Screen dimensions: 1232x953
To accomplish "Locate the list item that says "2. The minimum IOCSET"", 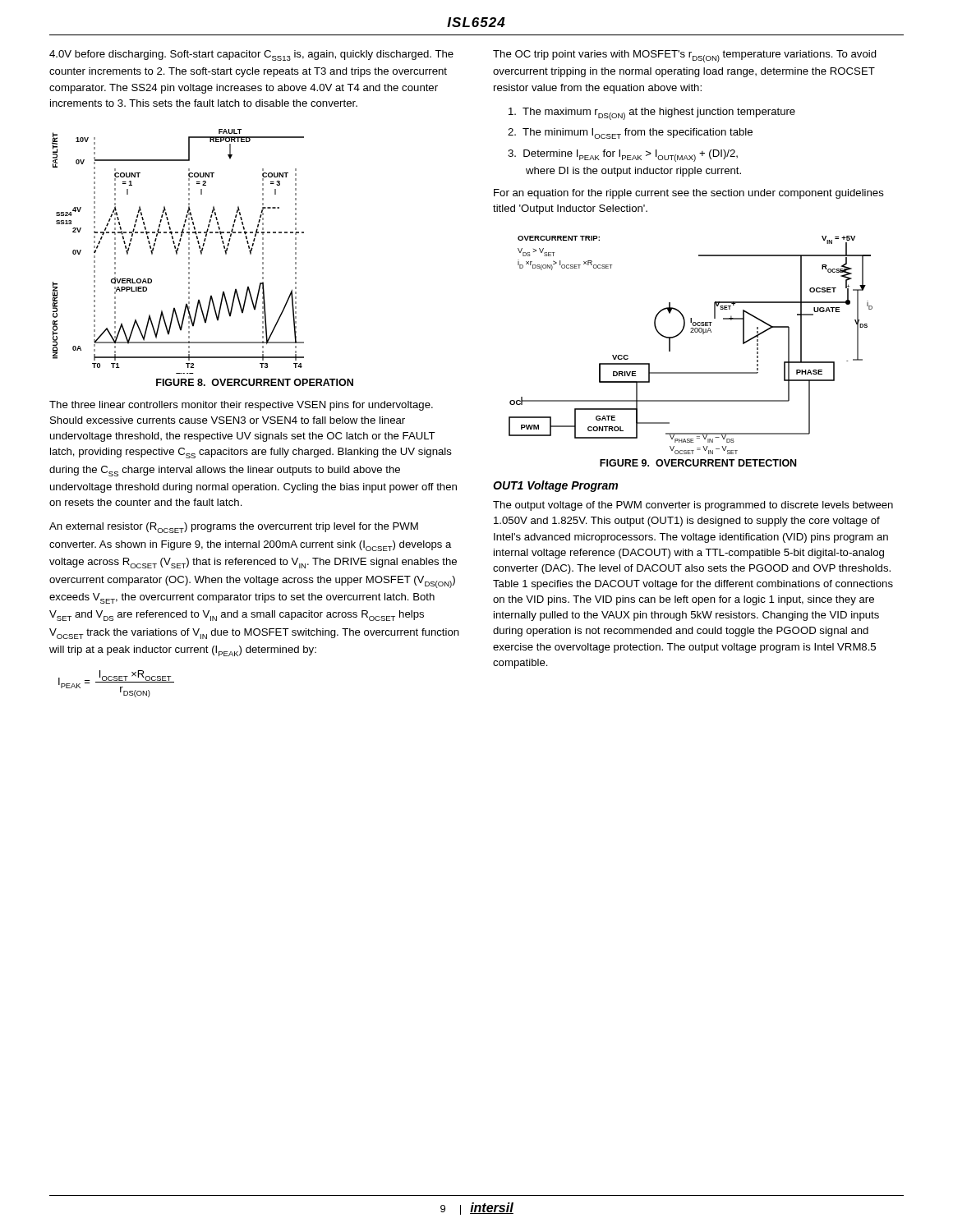I will [630, 133].
